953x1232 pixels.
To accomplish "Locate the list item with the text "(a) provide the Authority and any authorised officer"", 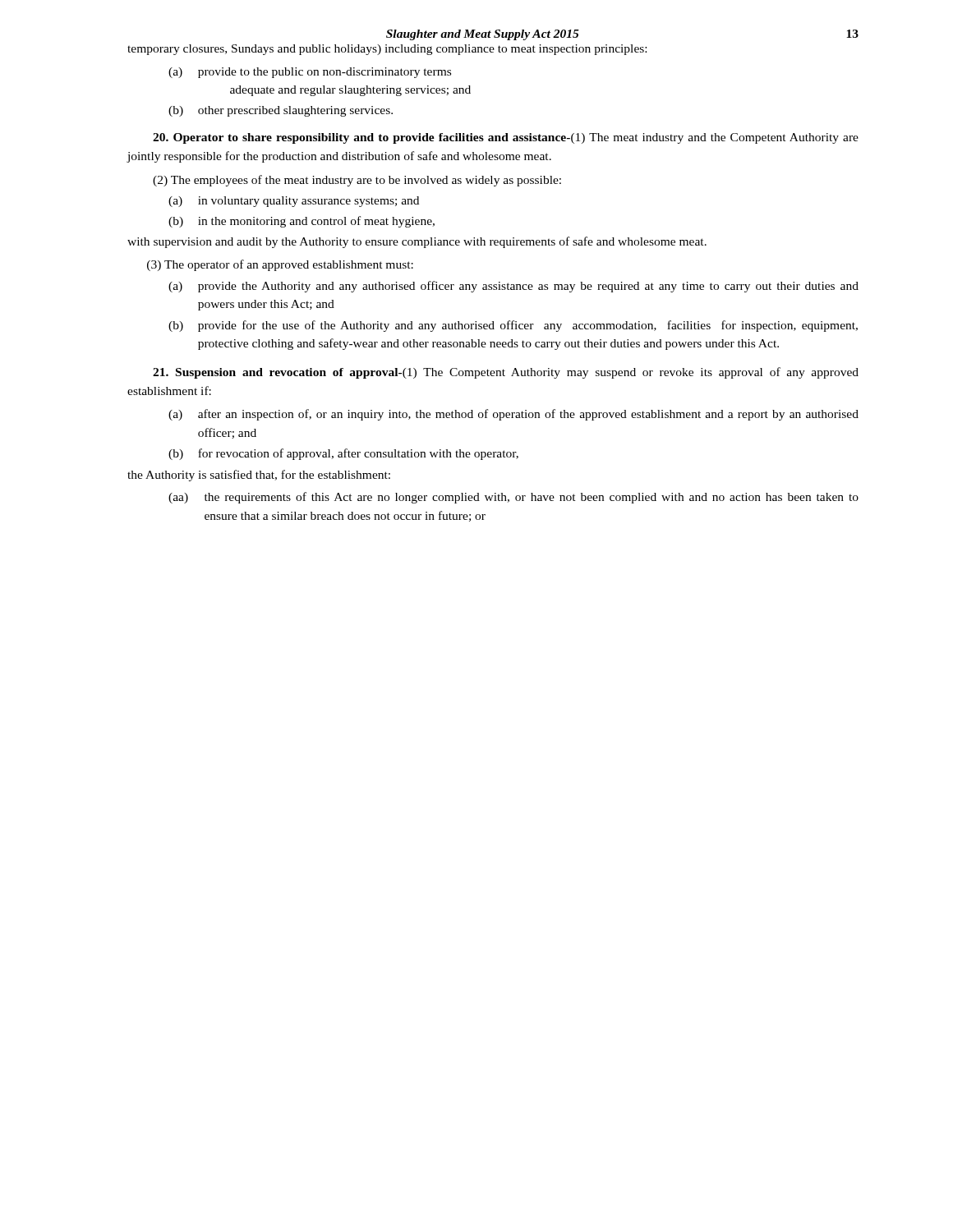I will pos(513,295).
